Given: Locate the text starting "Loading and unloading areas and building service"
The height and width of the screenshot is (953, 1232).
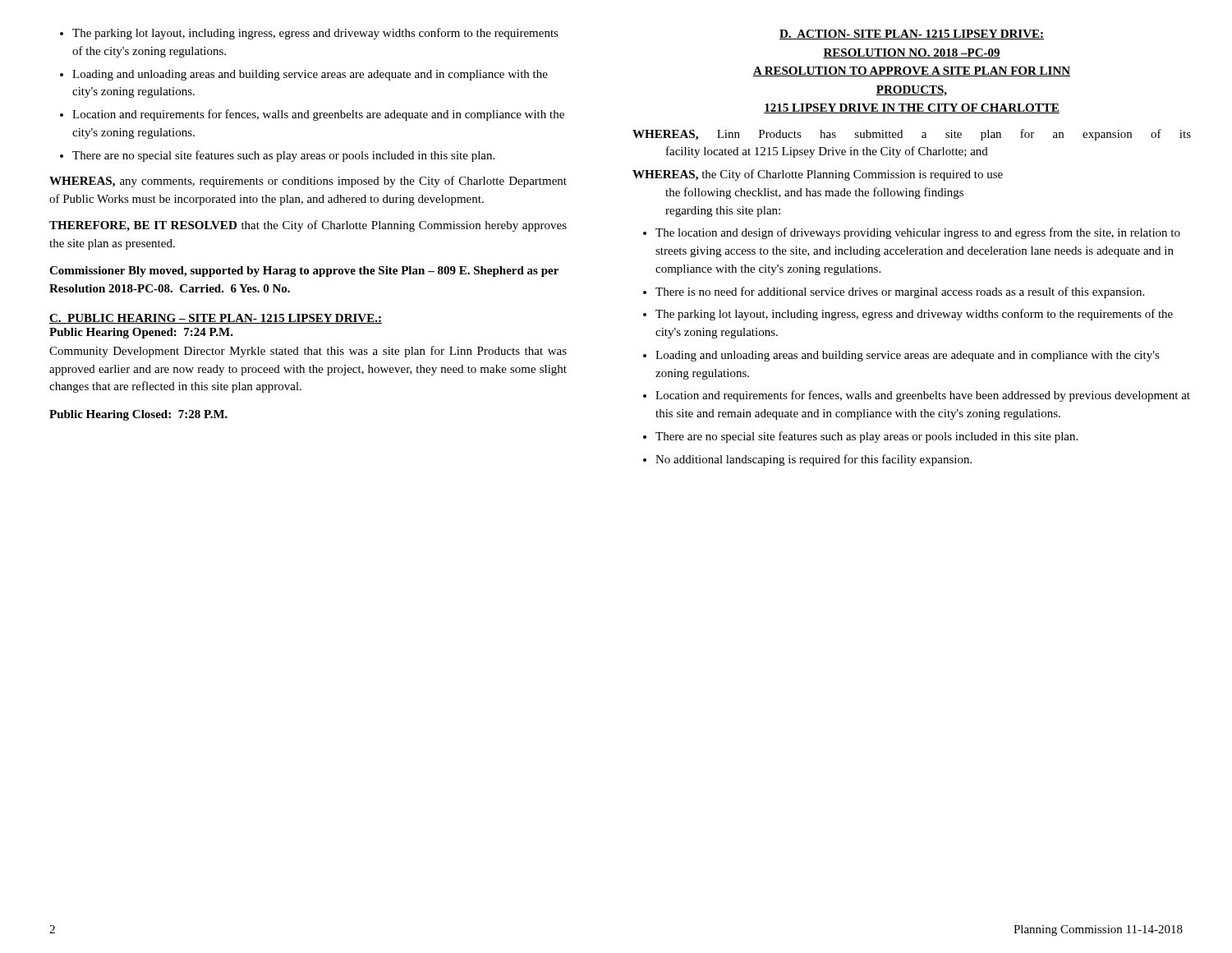Looking at the screenshot, I should coord(923,364).
